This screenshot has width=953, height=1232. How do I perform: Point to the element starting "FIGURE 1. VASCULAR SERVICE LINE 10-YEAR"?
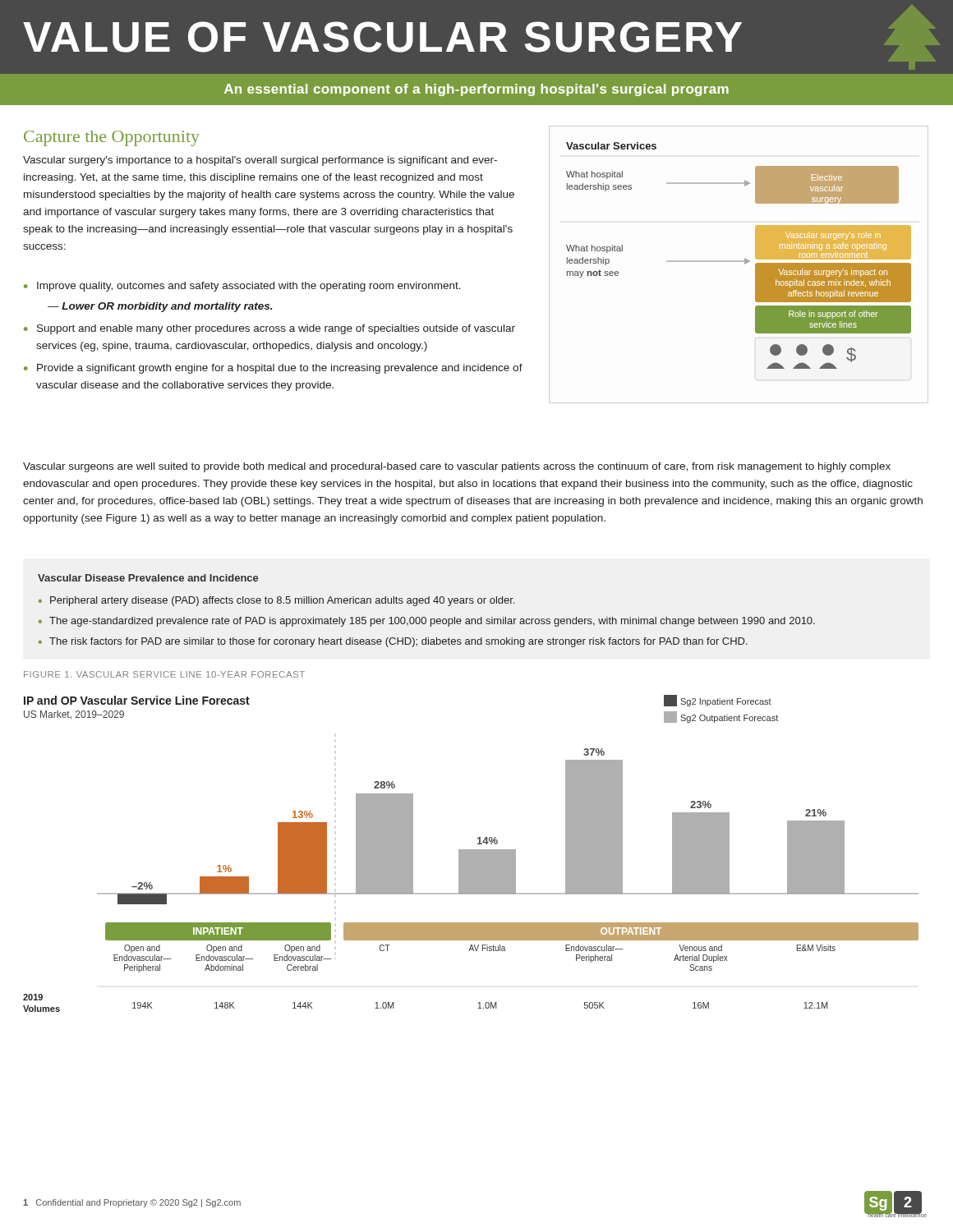pos(164,674)
